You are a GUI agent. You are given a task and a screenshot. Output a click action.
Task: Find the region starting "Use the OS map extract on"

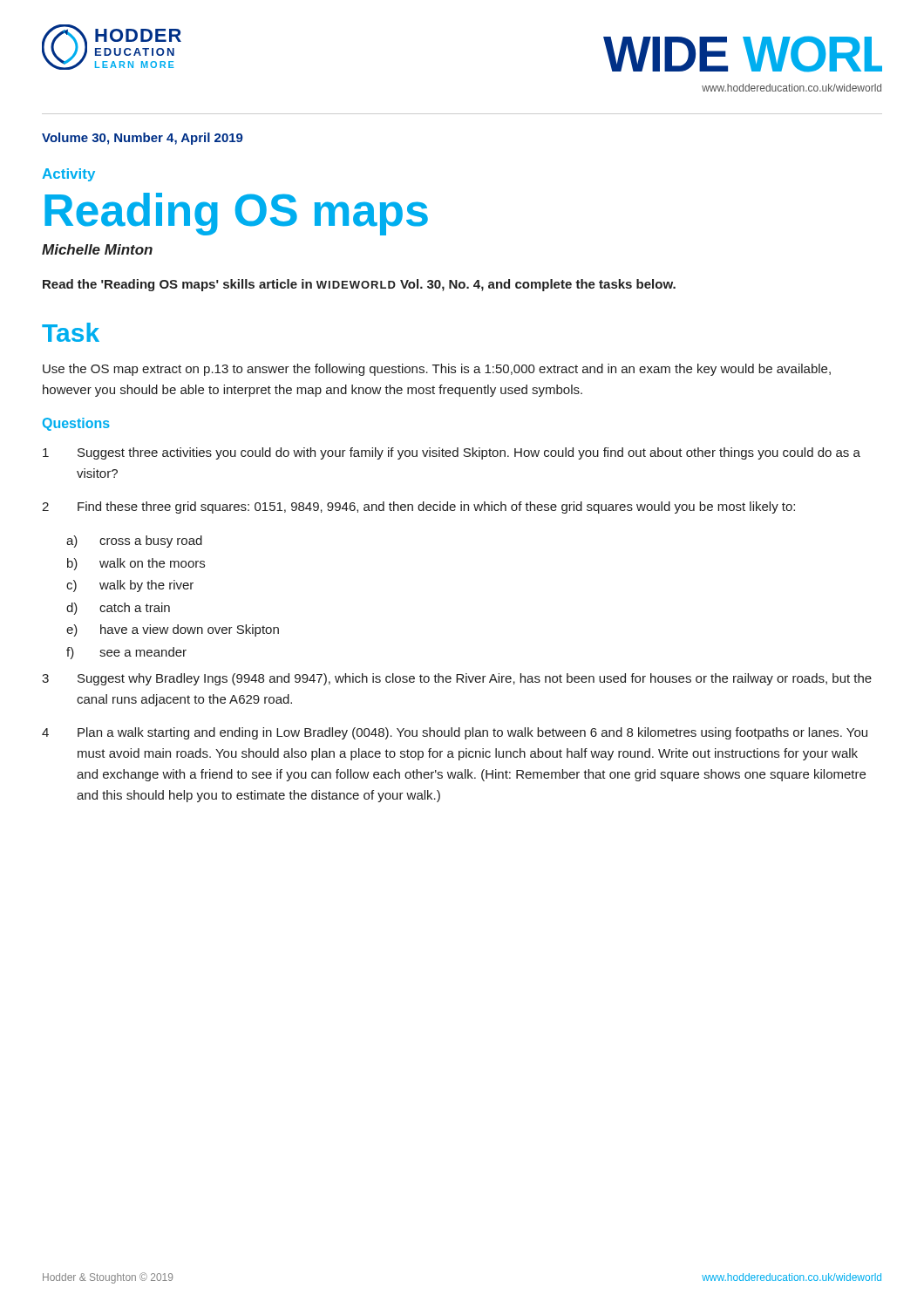(437, 379)
